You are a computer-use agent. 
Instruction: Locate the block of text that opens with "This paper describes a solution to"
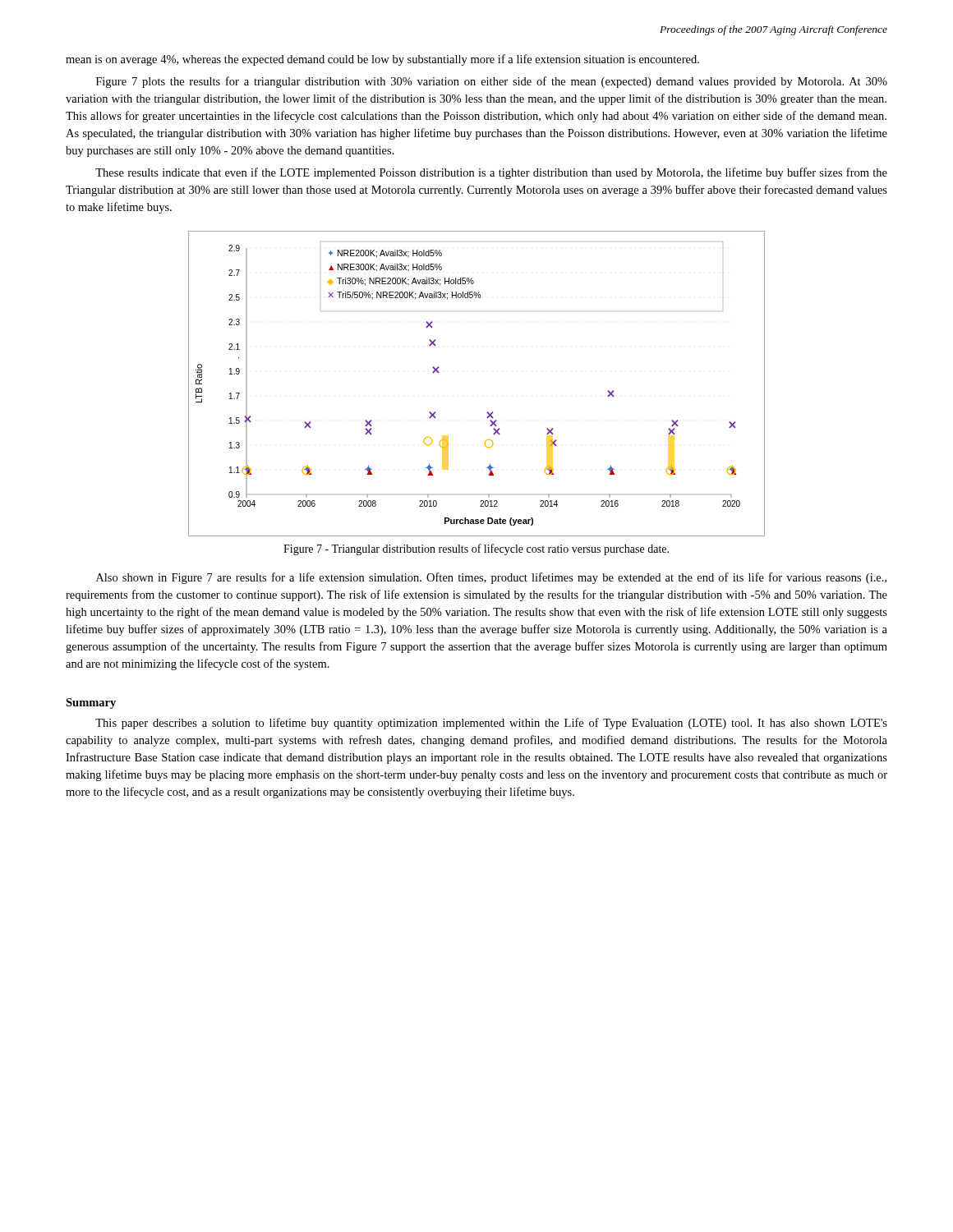(476, 758)
